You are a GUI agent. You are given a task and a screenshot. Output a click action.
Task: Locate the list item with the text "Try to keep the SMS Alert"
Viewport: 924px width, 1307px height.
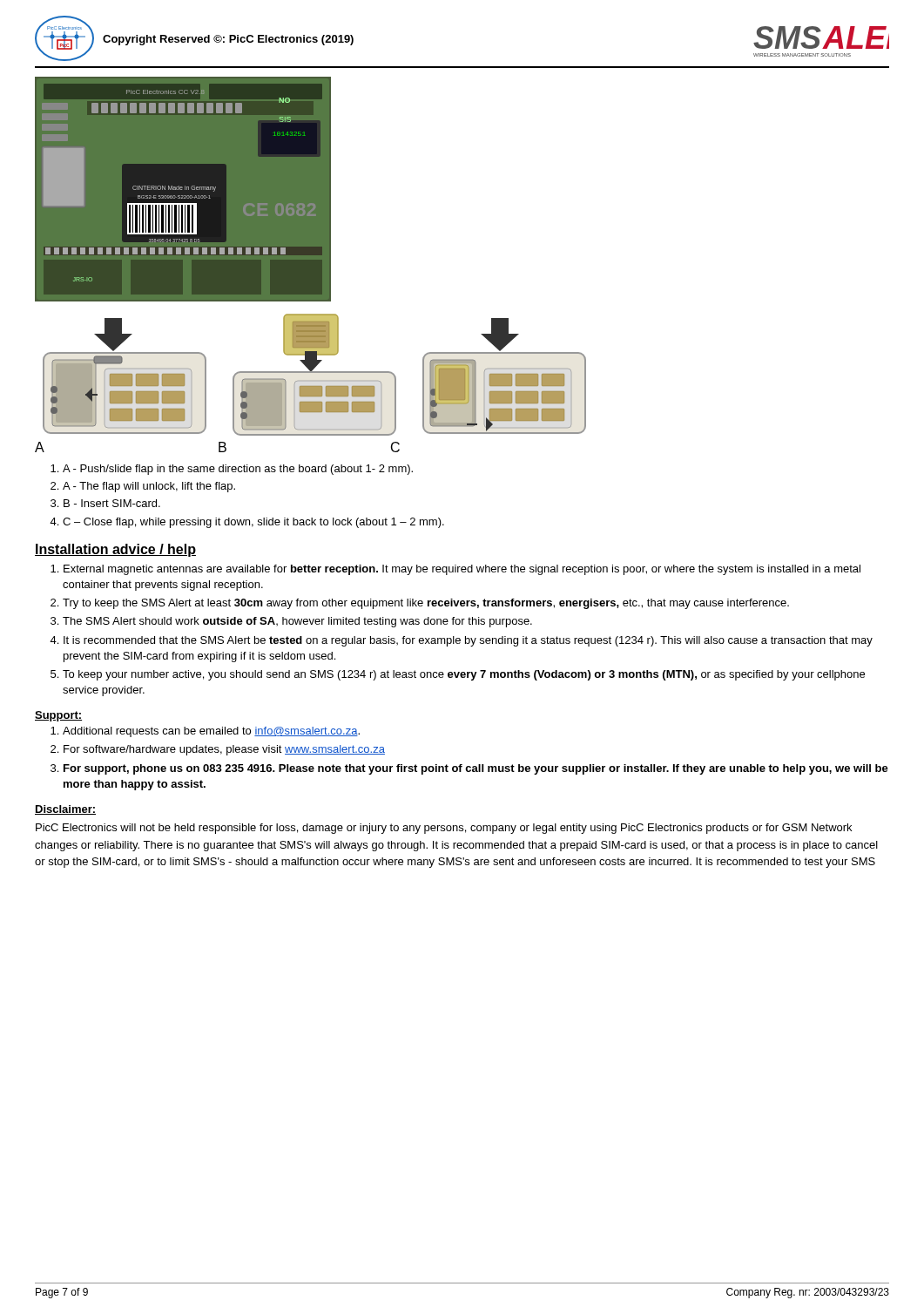426,603
